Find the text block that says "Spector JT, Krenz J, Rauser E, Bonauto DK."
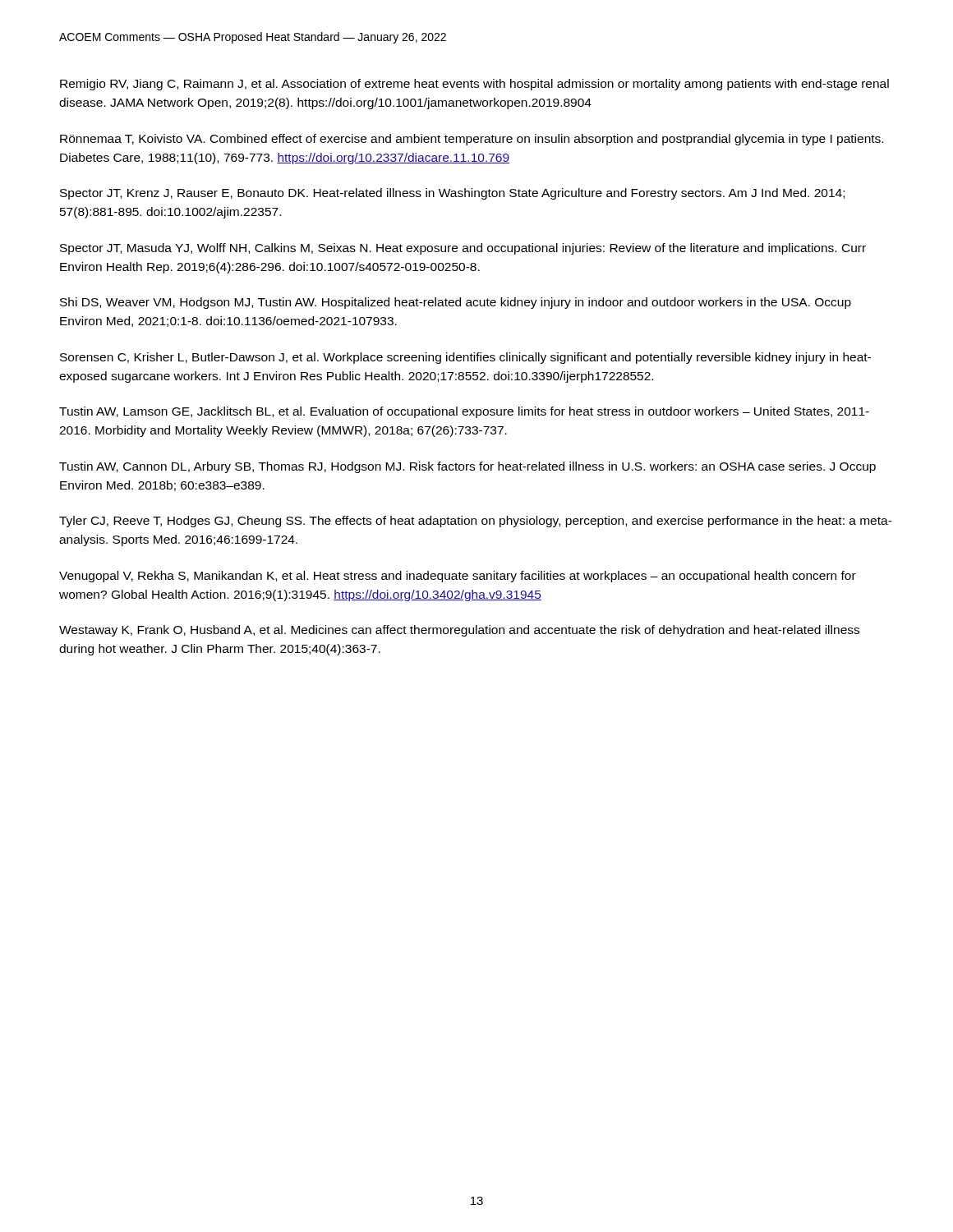 [452, 202]
